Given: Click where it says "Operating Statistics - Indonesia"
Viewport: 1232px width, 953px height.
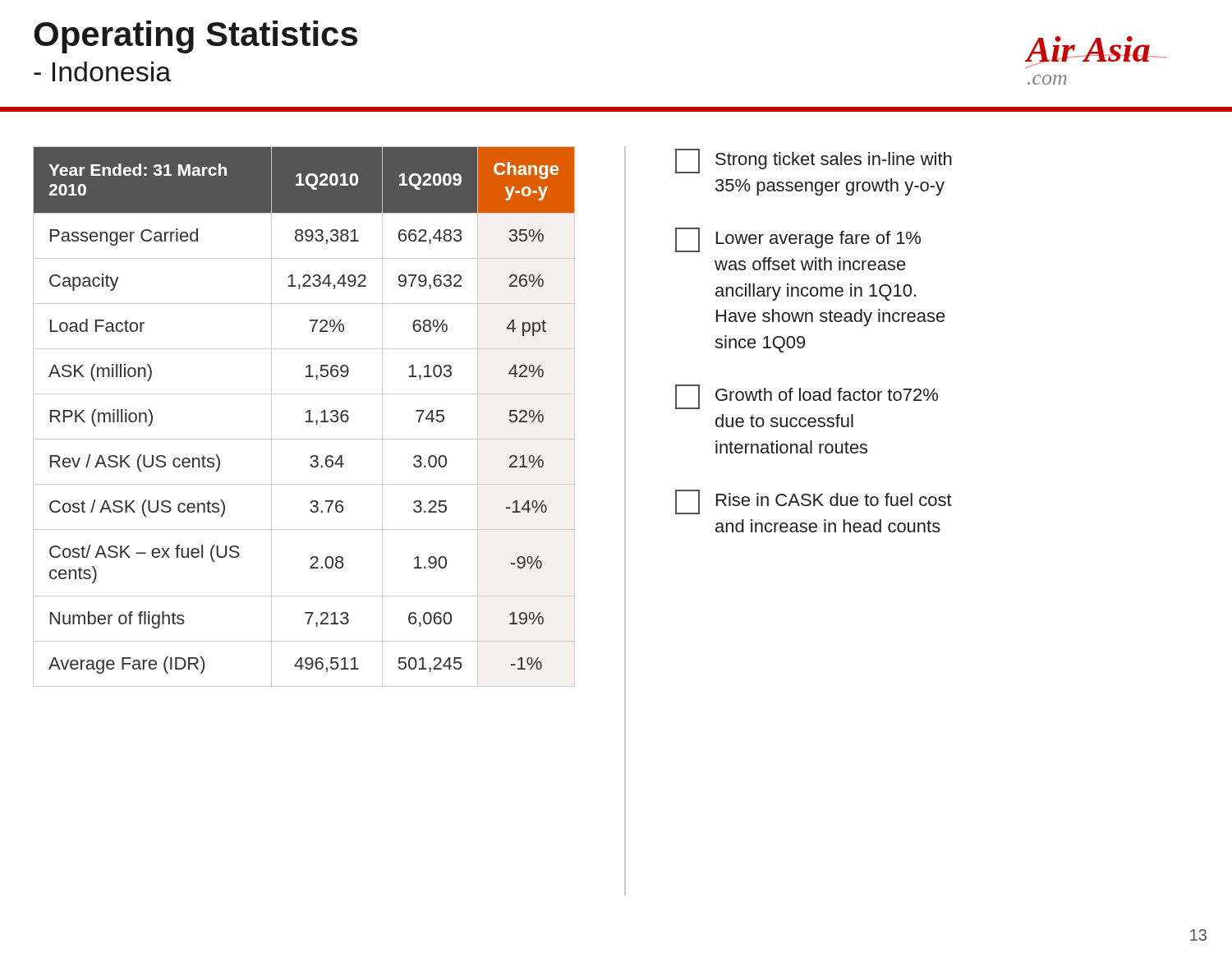Looking at the screenshot, I should click(196, 51).
